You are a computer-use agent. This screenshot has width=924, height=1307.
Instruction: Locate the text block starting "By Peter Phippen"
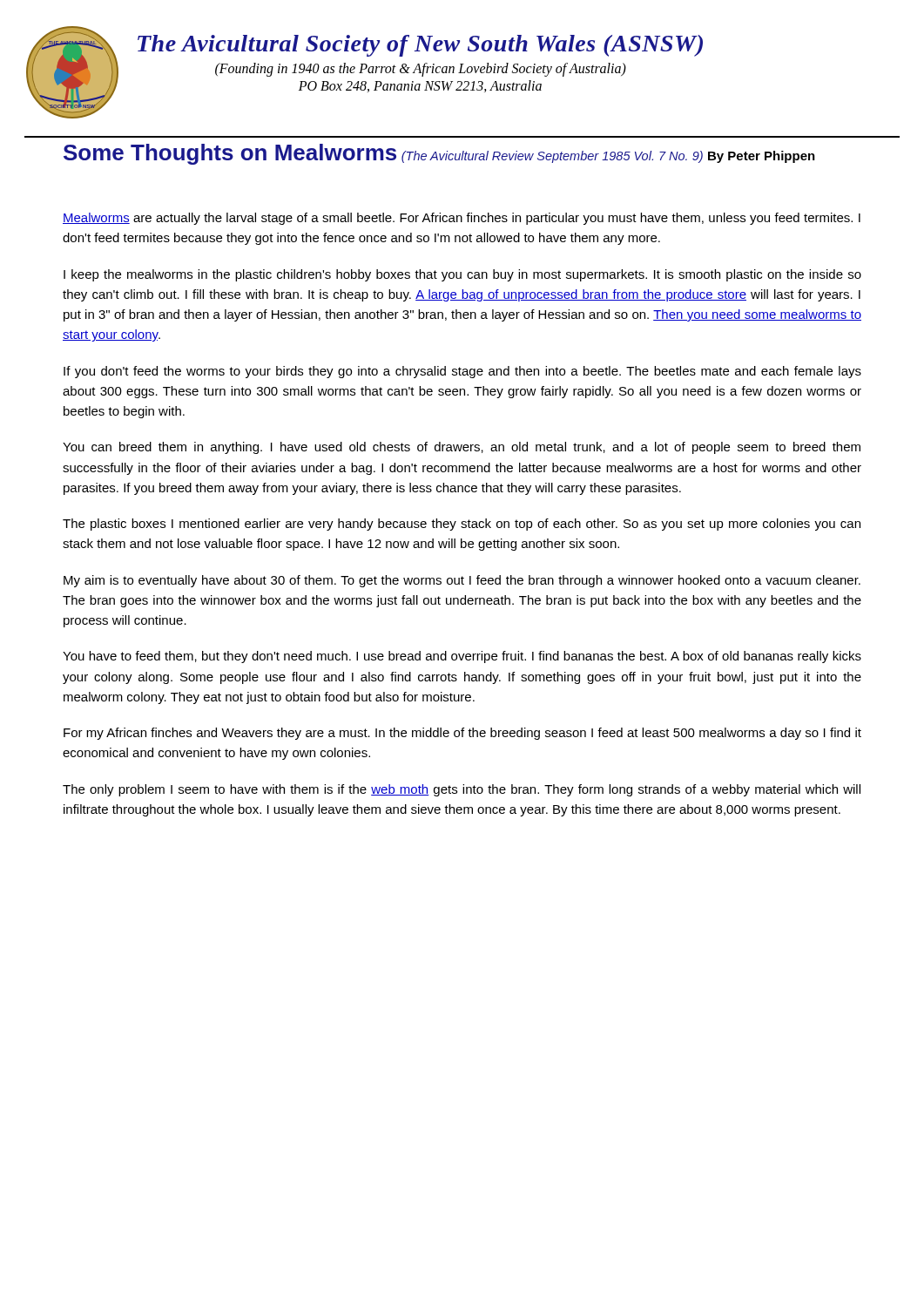[761, 156]
